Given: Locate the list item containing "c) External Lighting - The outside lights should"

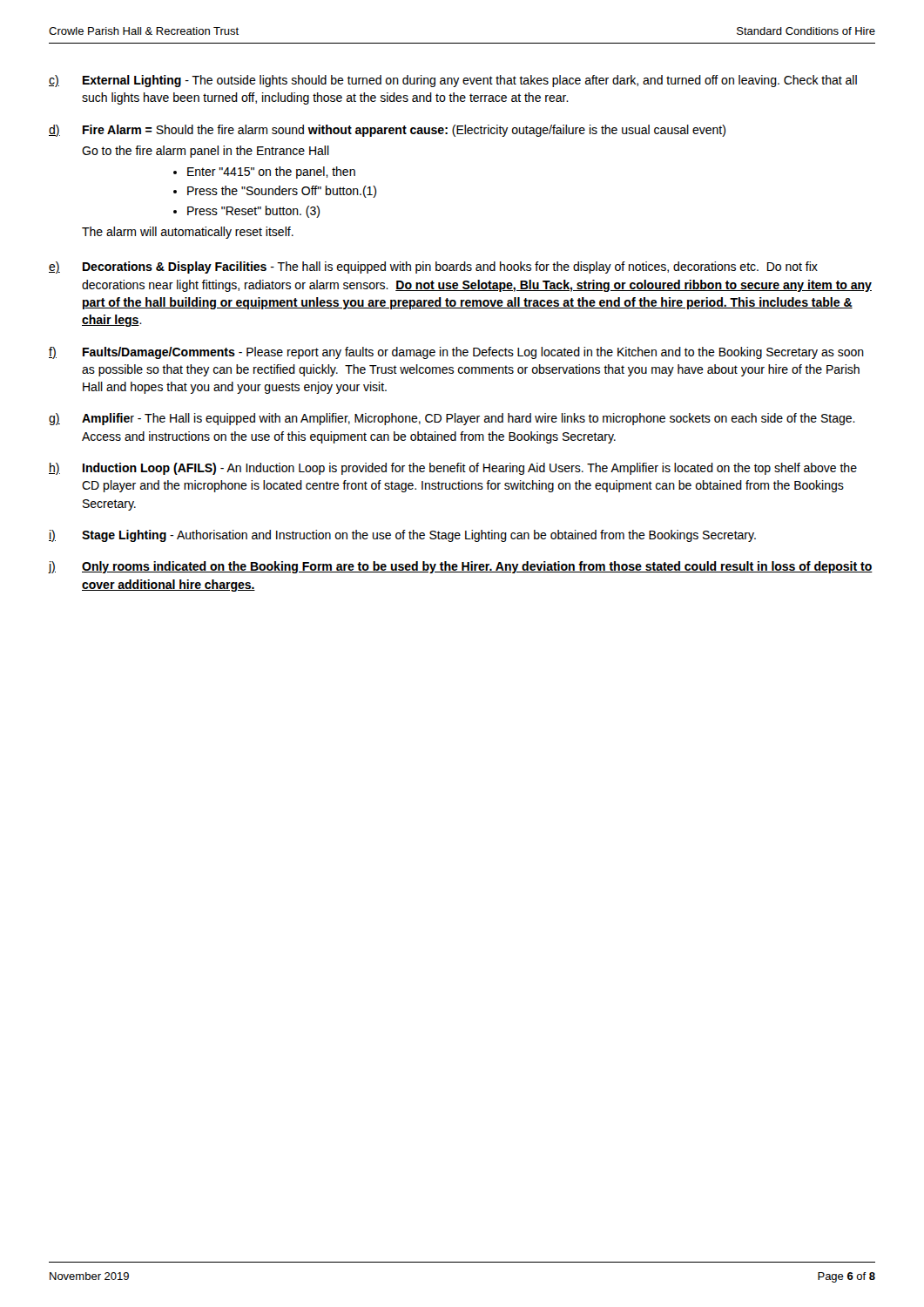Looking at the screenshot, I should point(462,89).
